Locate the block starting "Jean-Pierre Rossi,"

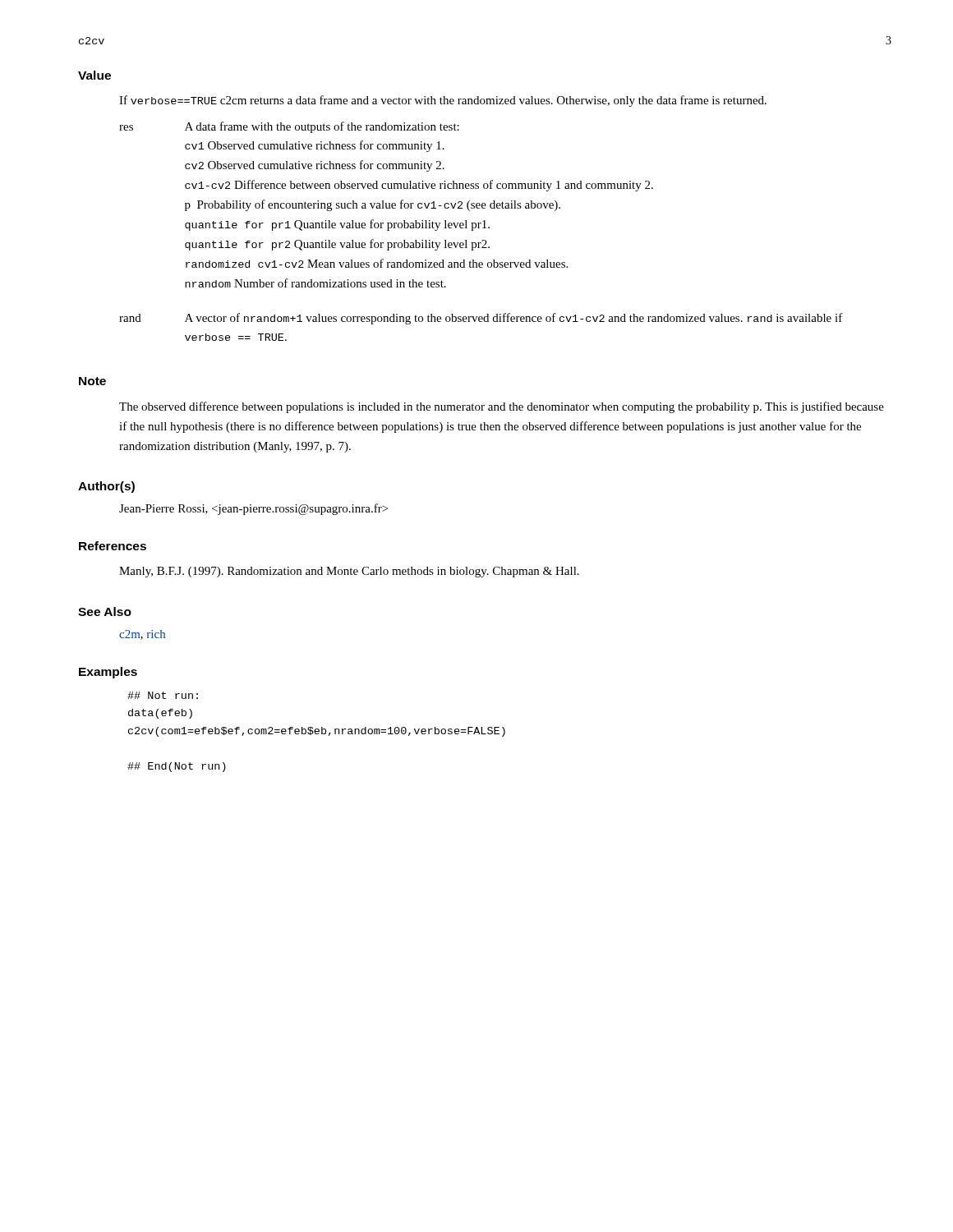[x=254, y=509]
